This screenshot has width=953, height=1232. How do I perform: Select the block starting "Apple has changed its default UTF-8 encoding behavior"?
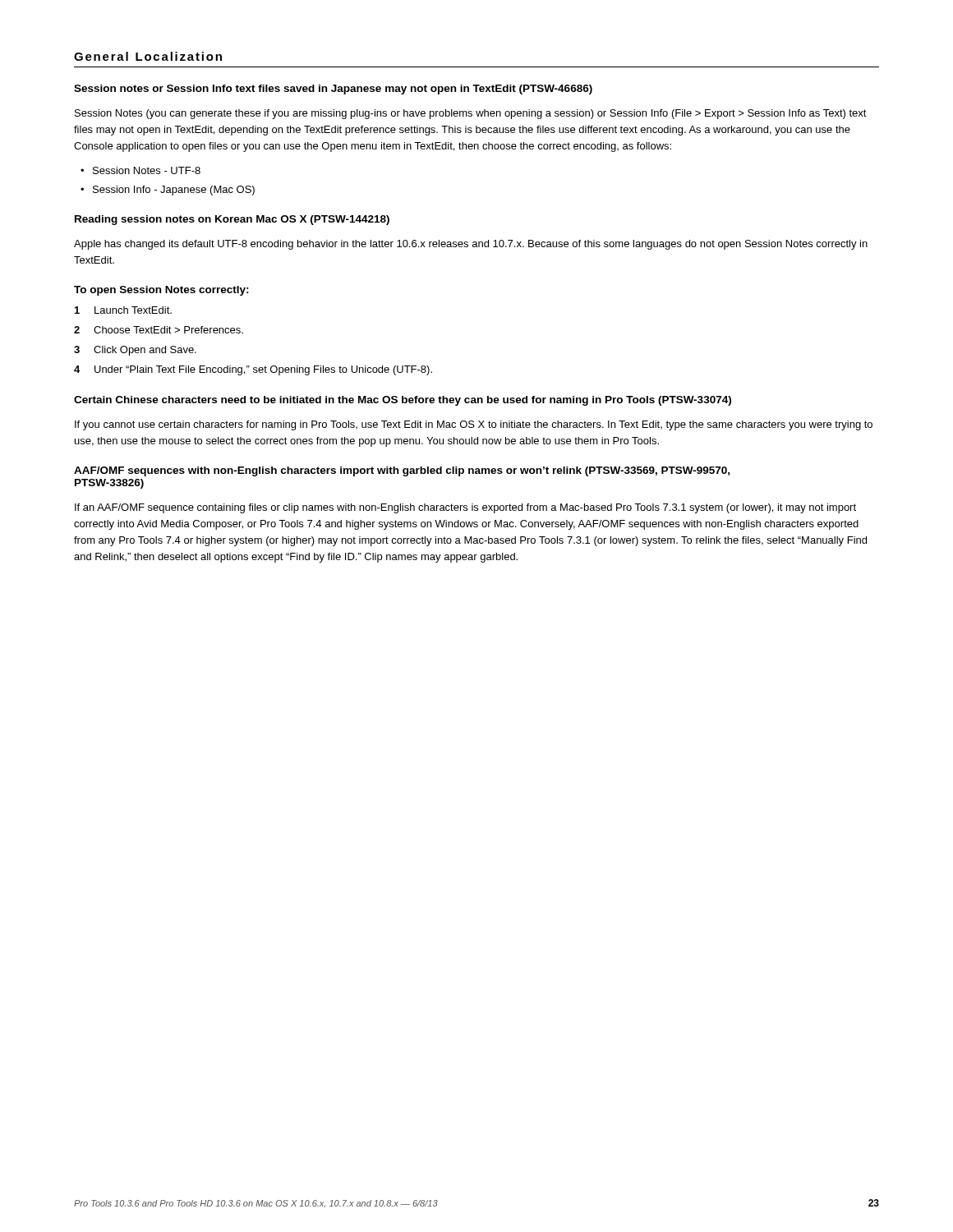tap(476, 252)
